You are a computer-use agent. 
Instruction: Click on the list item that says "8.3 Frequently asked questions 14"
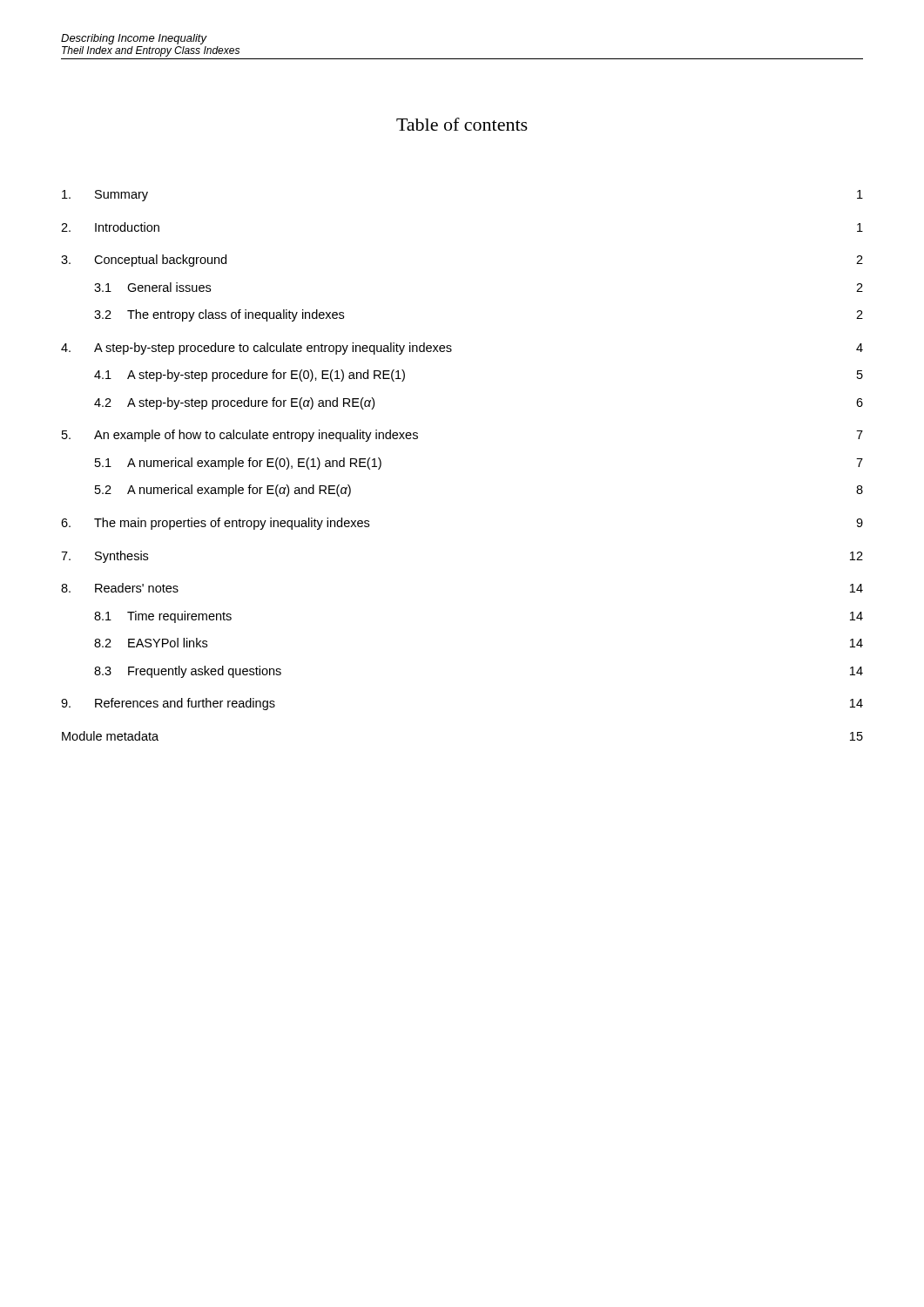click(x=210, y=671)
